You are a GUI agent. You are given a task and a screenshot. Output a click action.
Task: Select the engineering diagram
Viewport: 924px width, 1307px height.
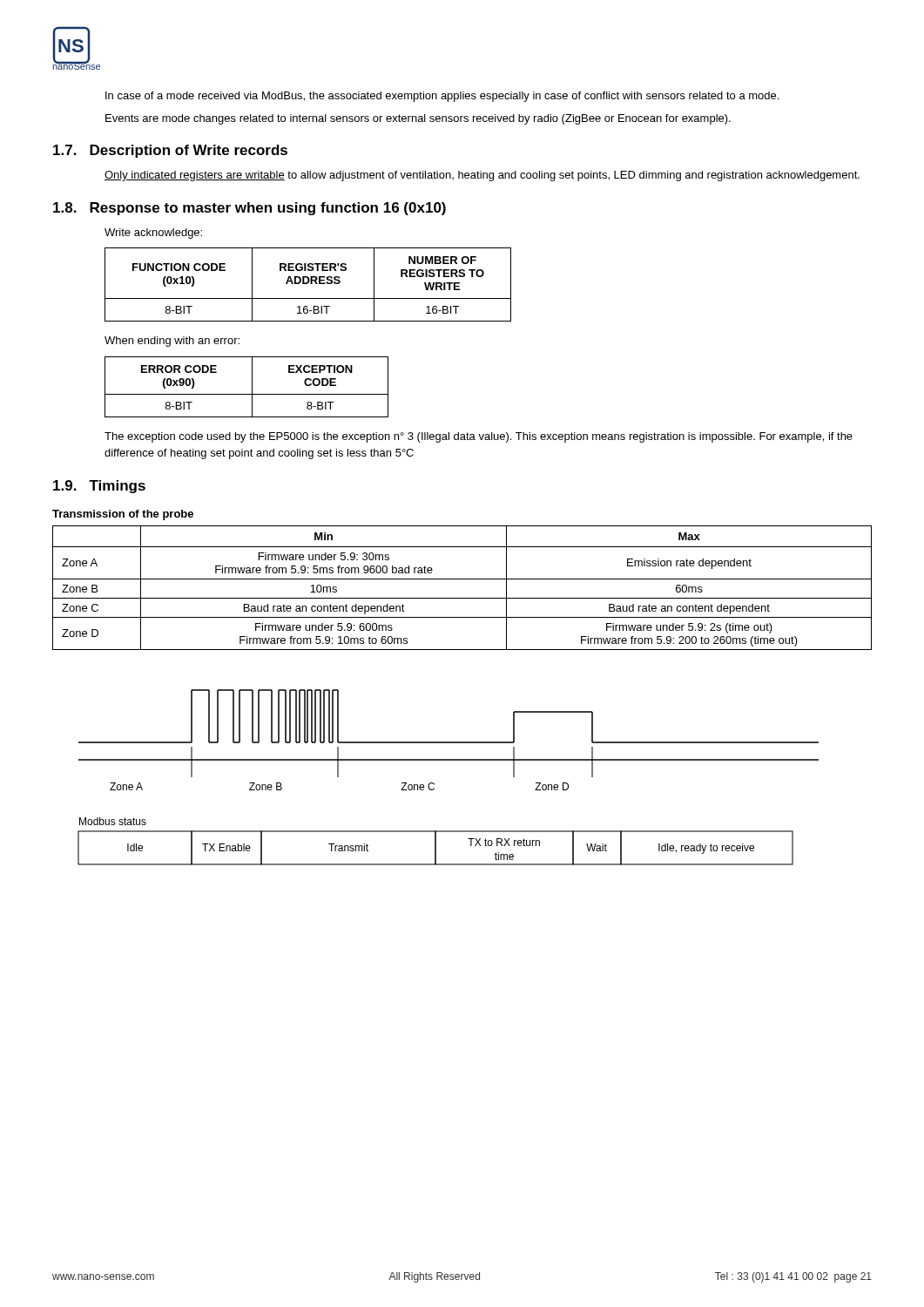coord(462,800)
